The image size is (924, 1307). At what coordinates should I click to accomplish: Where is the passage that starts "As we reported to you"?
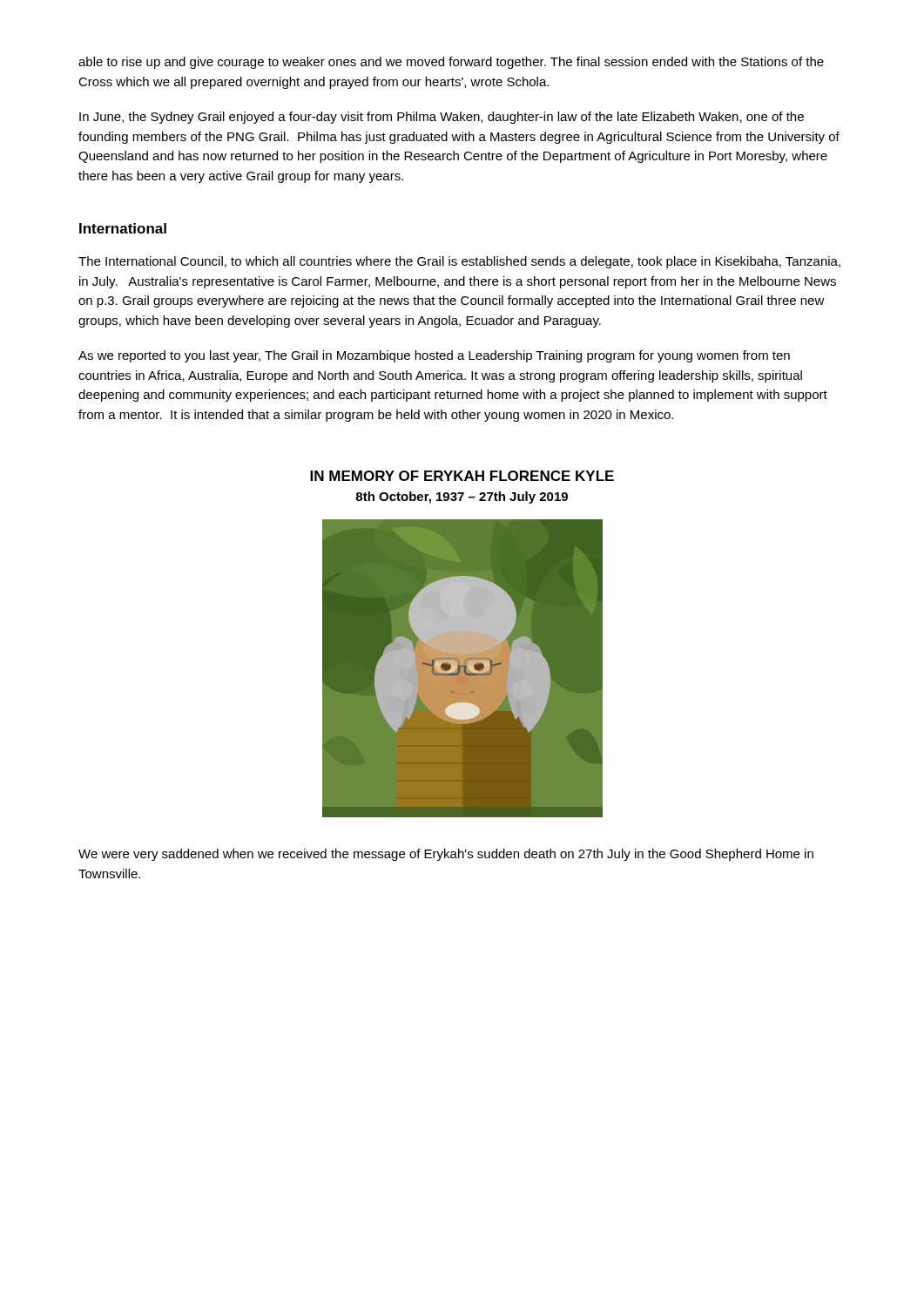click(x=453, y=384)
